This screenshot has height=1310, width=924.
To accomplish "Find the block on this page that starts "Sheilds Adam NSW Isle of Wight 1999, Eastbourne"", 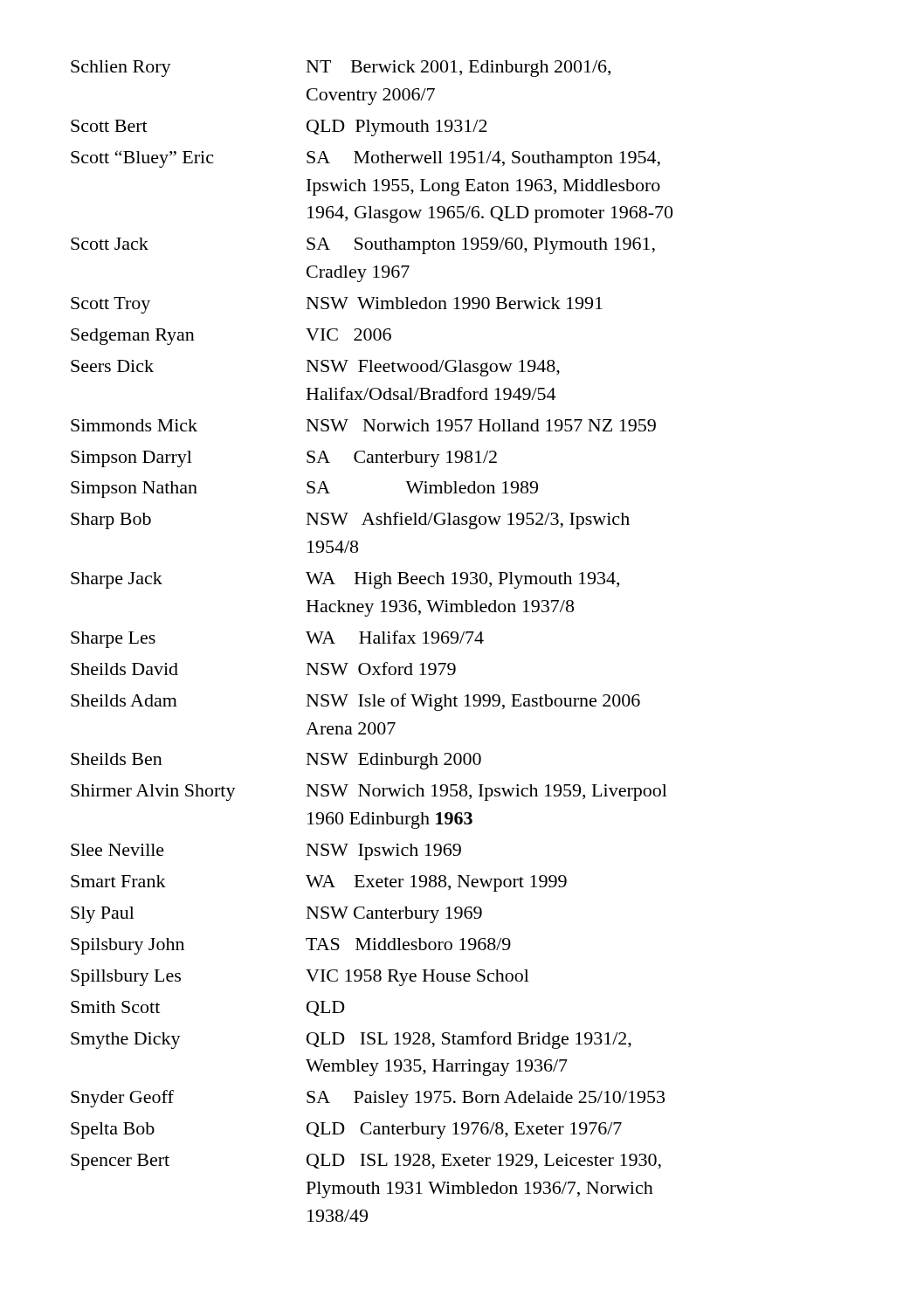I will point(462,714).
